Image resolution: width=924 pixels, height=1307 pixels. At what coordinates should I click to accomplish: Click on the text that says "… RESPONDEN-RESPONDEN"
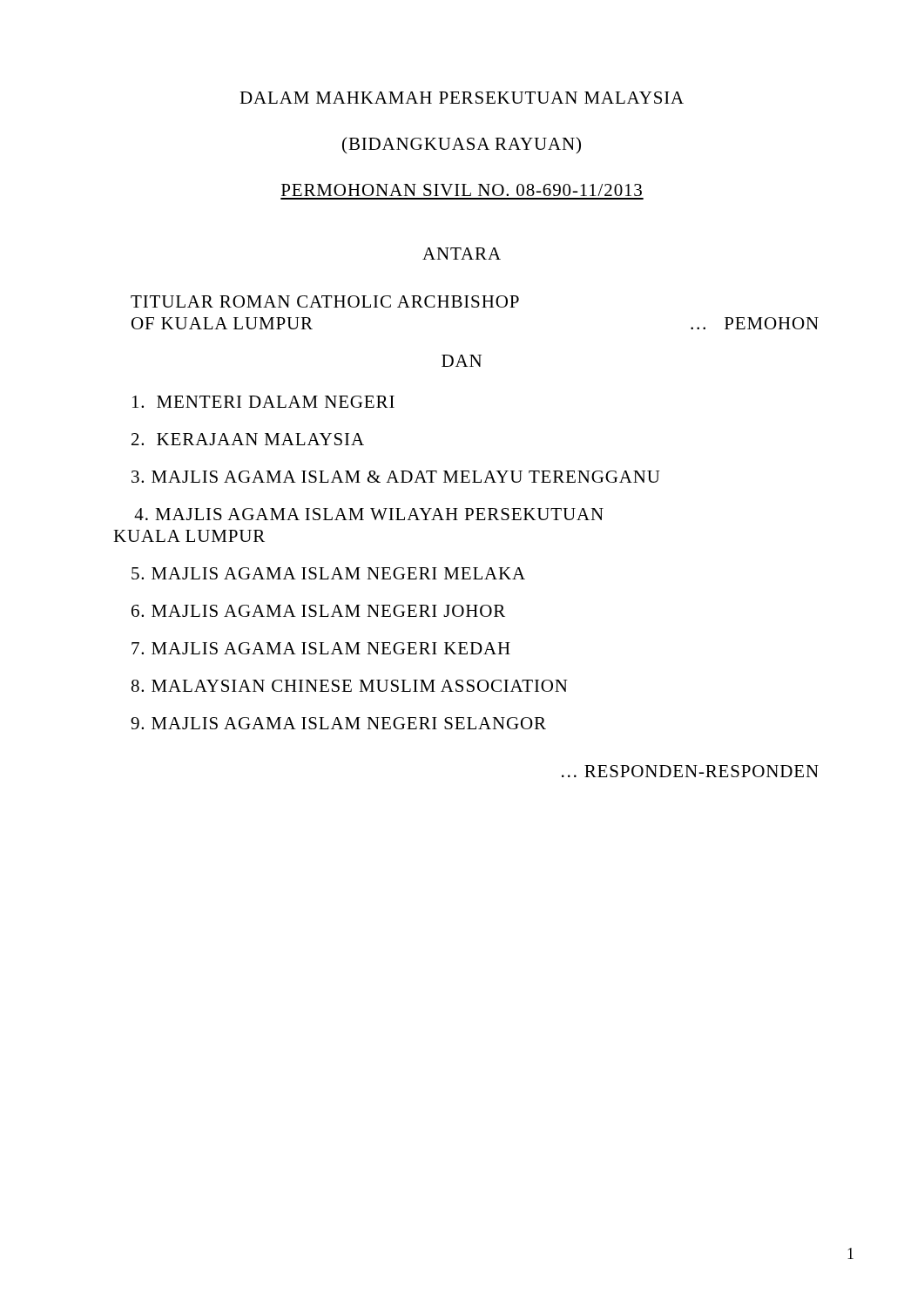click(x=690, y=771)
